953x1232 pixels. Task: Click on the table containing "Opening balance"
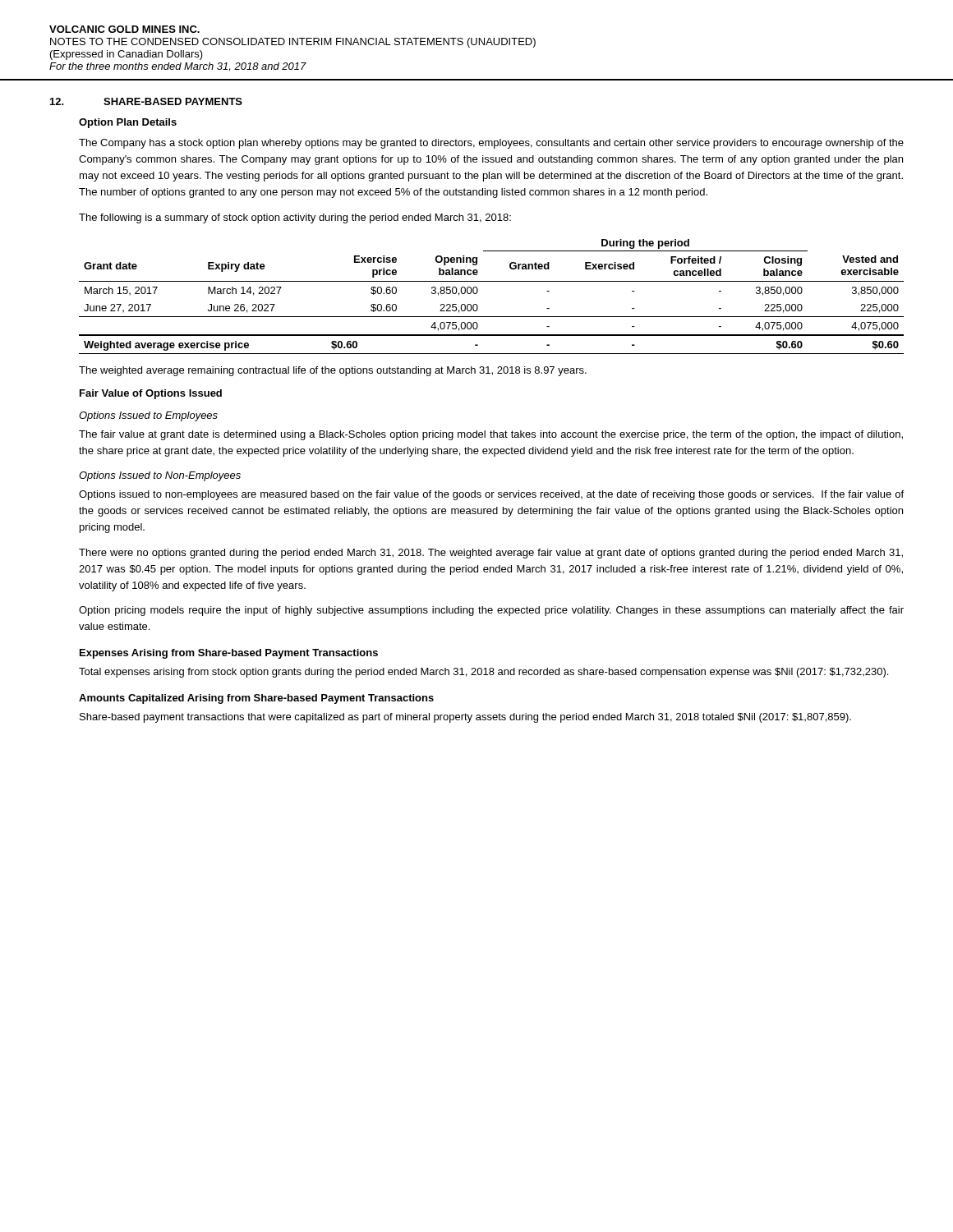point(476,294)
